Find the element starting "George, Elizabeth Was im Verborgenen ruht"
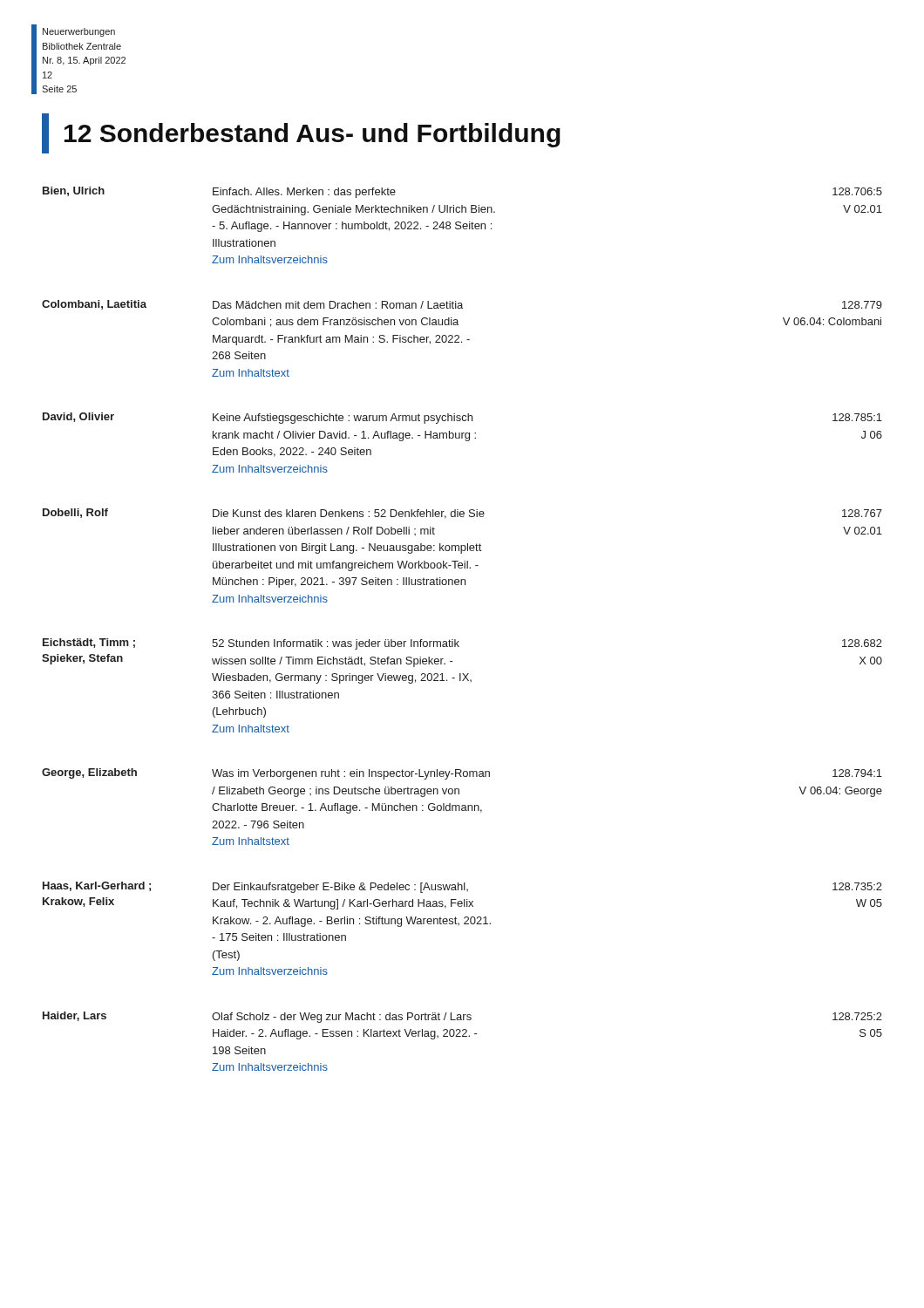The image size is (924, 1308). click(x=462, y=807)
